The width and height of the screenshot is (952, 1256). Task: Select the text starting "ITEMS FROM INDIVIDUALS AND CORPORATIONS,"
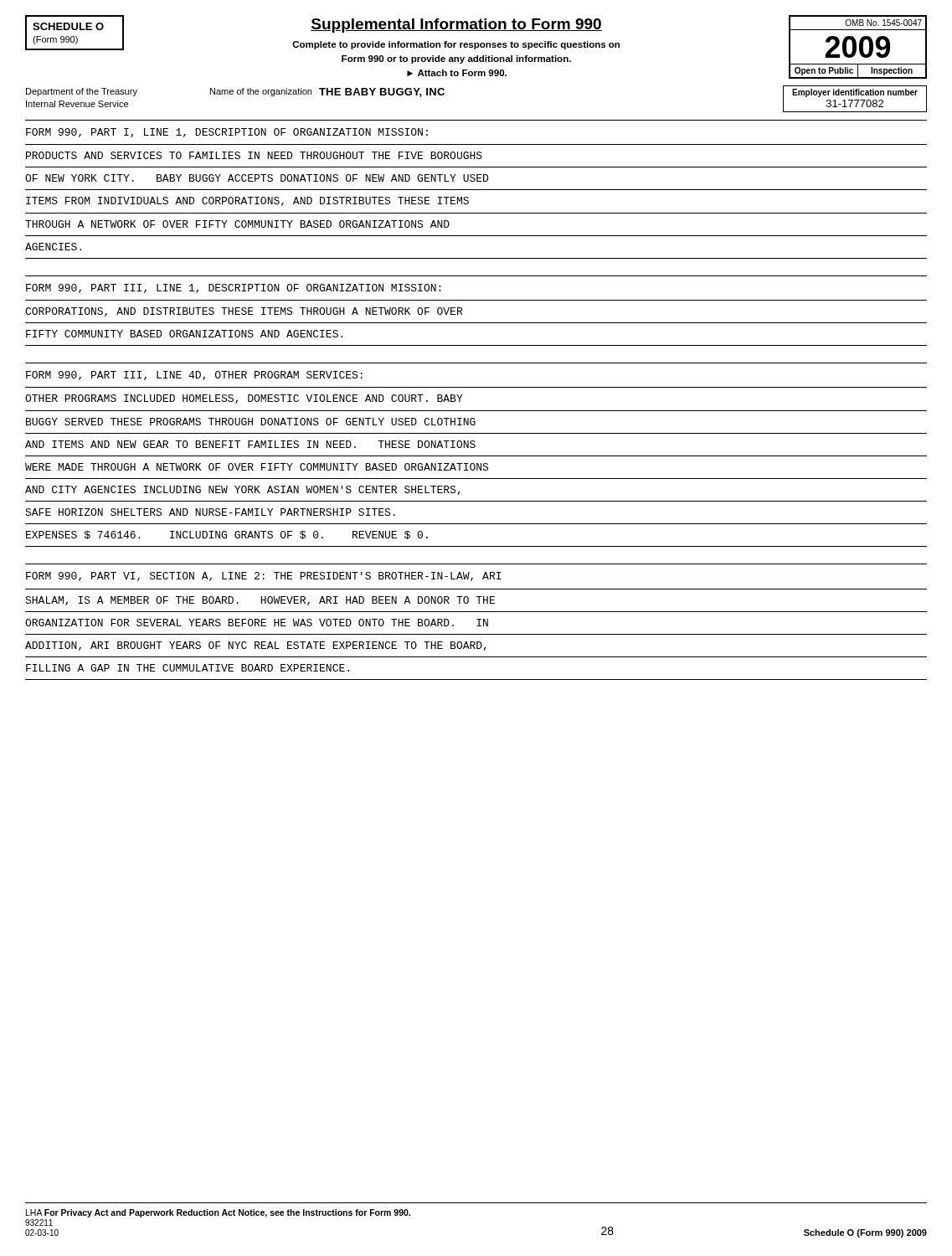247,202
